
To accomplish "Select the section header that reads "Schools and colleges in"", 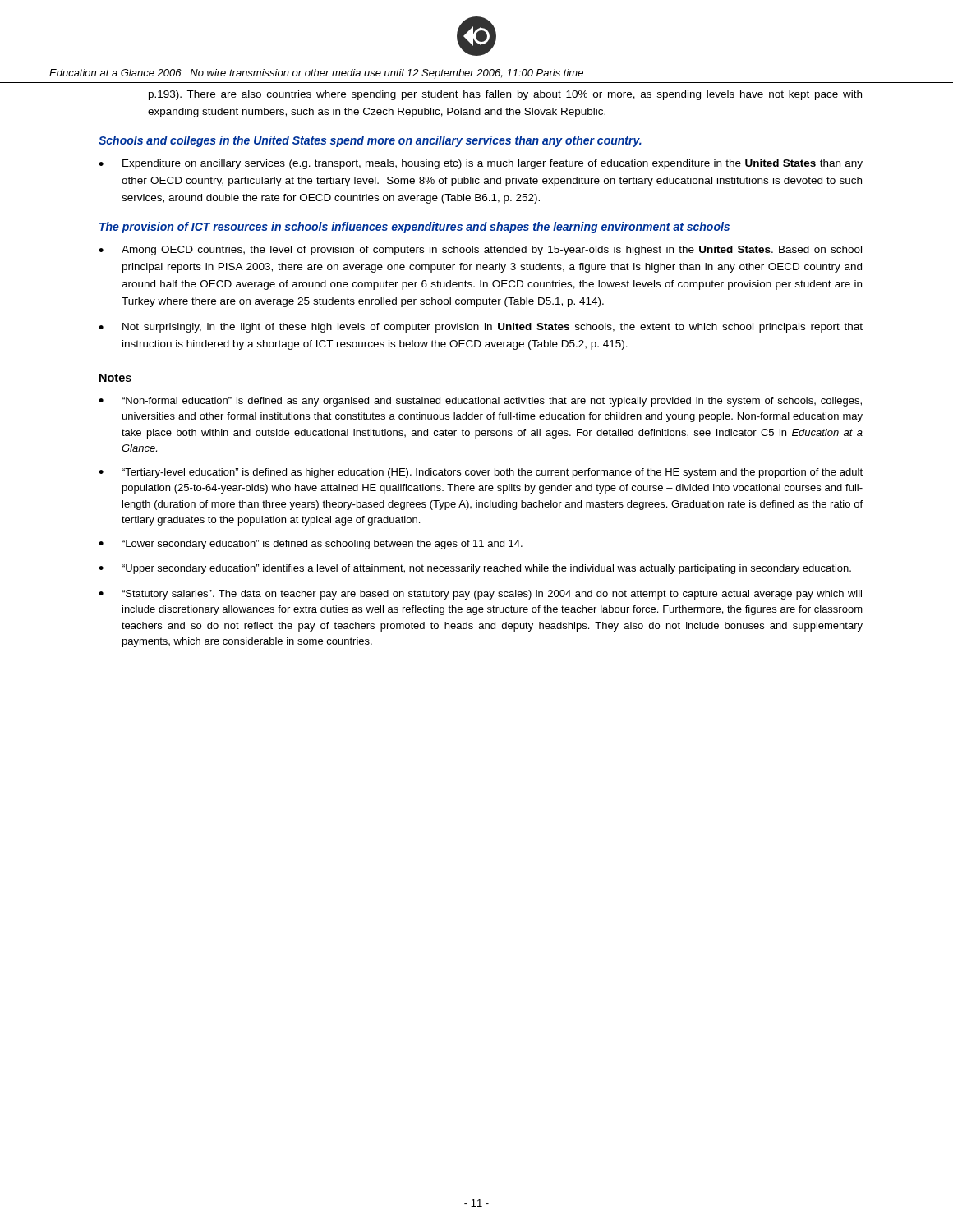I will coord(370,140).
